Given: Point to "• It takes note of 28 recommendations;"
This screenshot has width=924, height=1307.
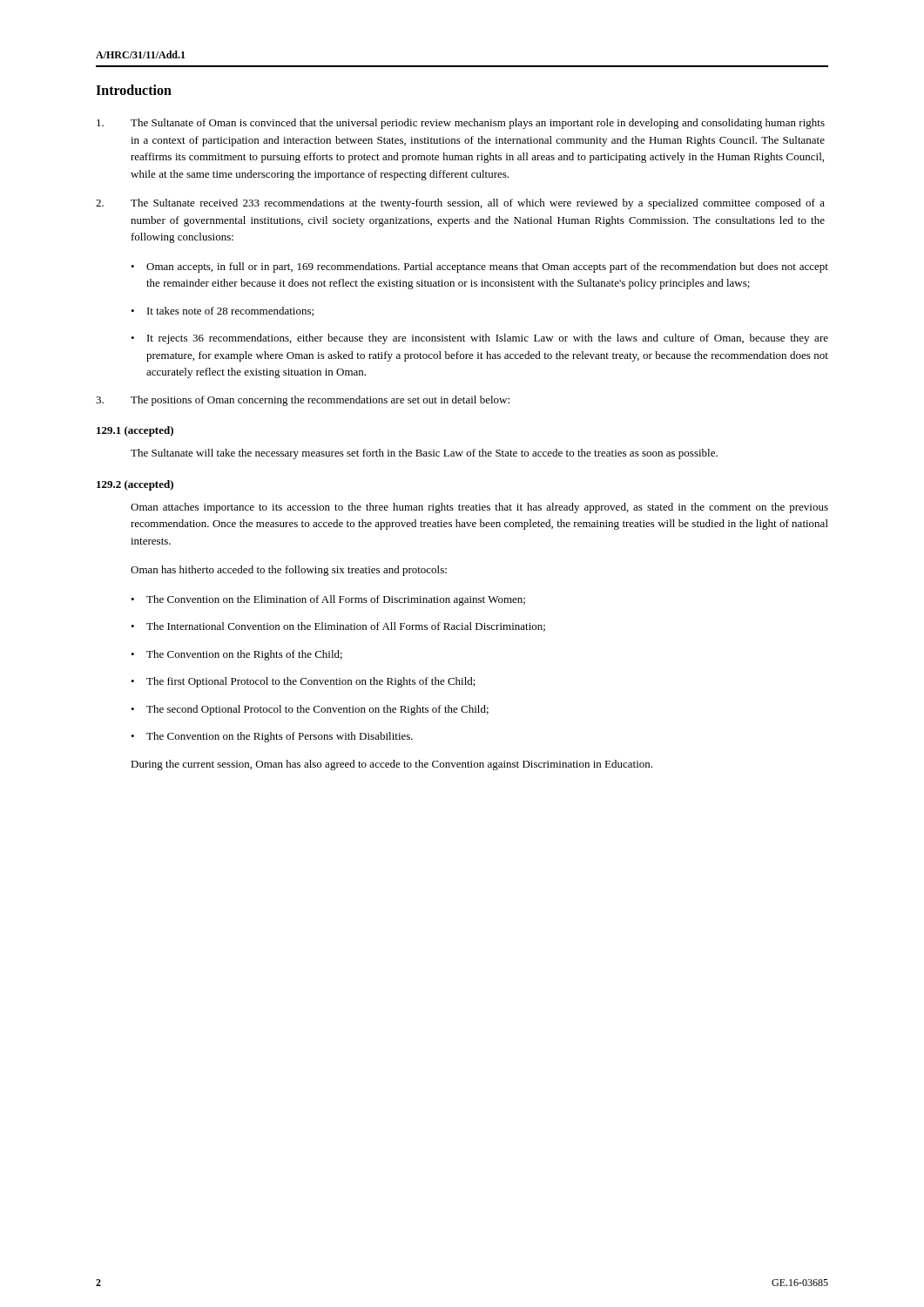Looking at the screenshot, I should tap(223, 310).
